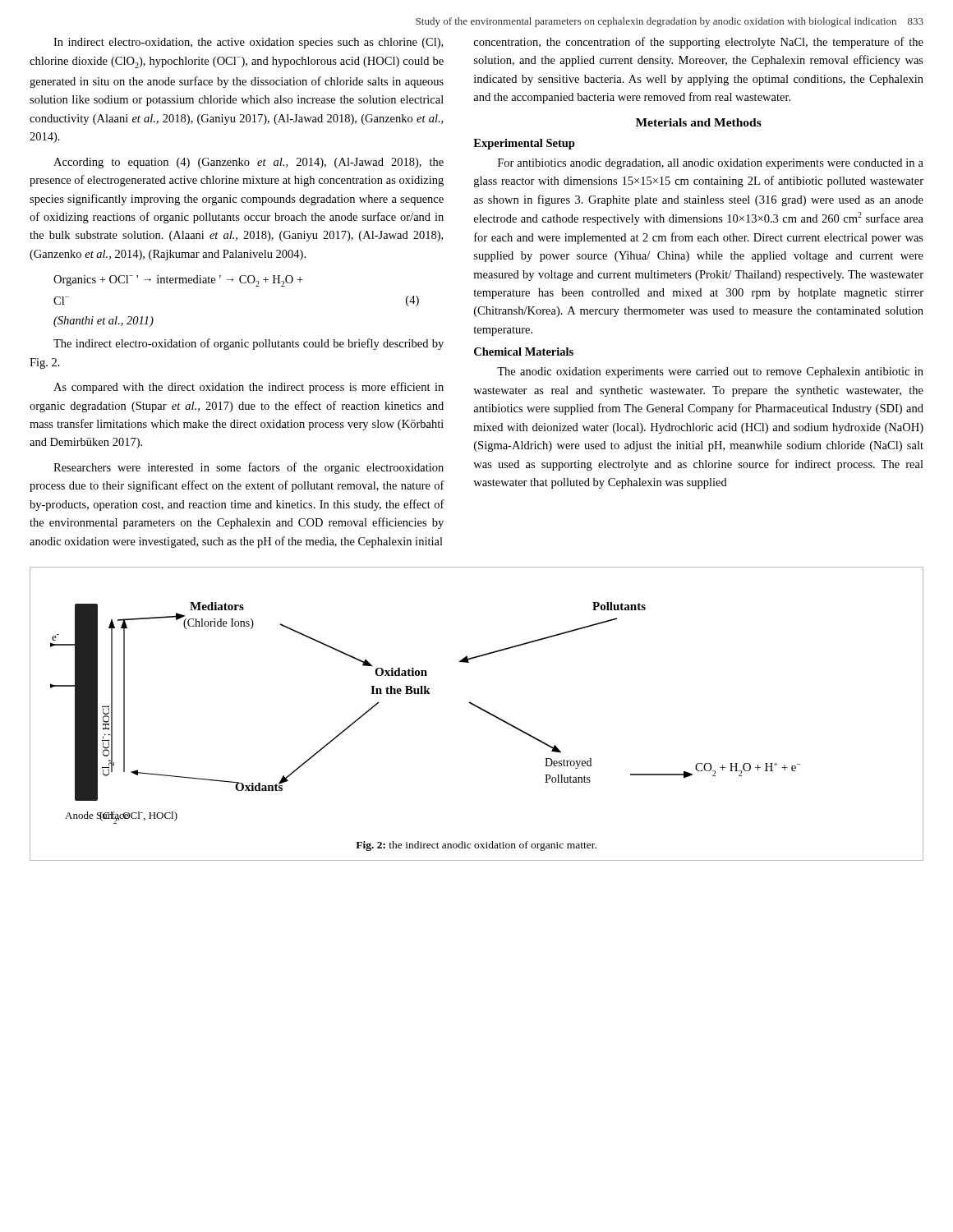Image resolution: width=953 pixels, height=1232 pixels.
Task: Click where it says "Meterials and Methods"
Action: coord(698,122)
